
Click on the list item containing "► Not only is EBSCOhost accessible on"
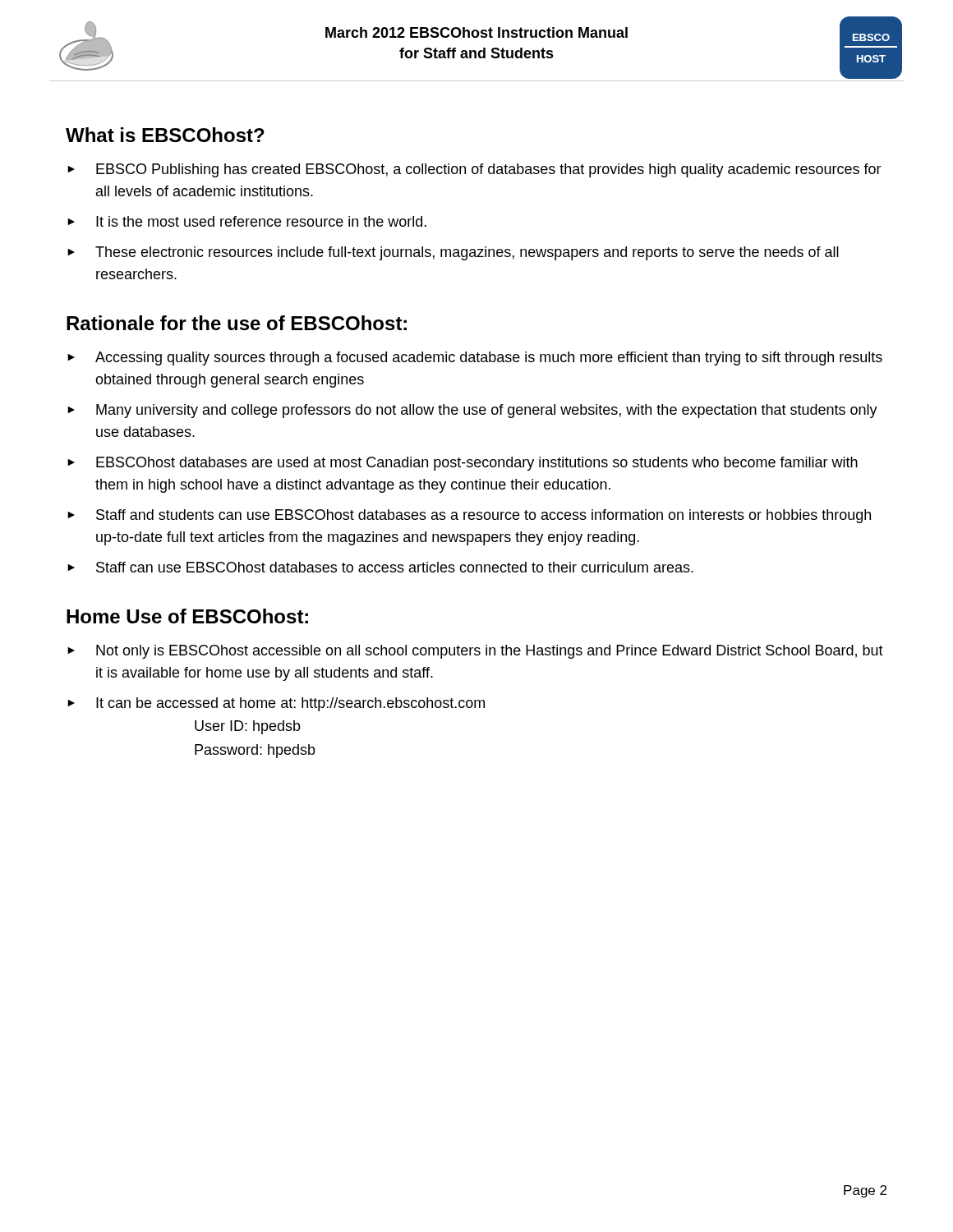pos(476,662)
